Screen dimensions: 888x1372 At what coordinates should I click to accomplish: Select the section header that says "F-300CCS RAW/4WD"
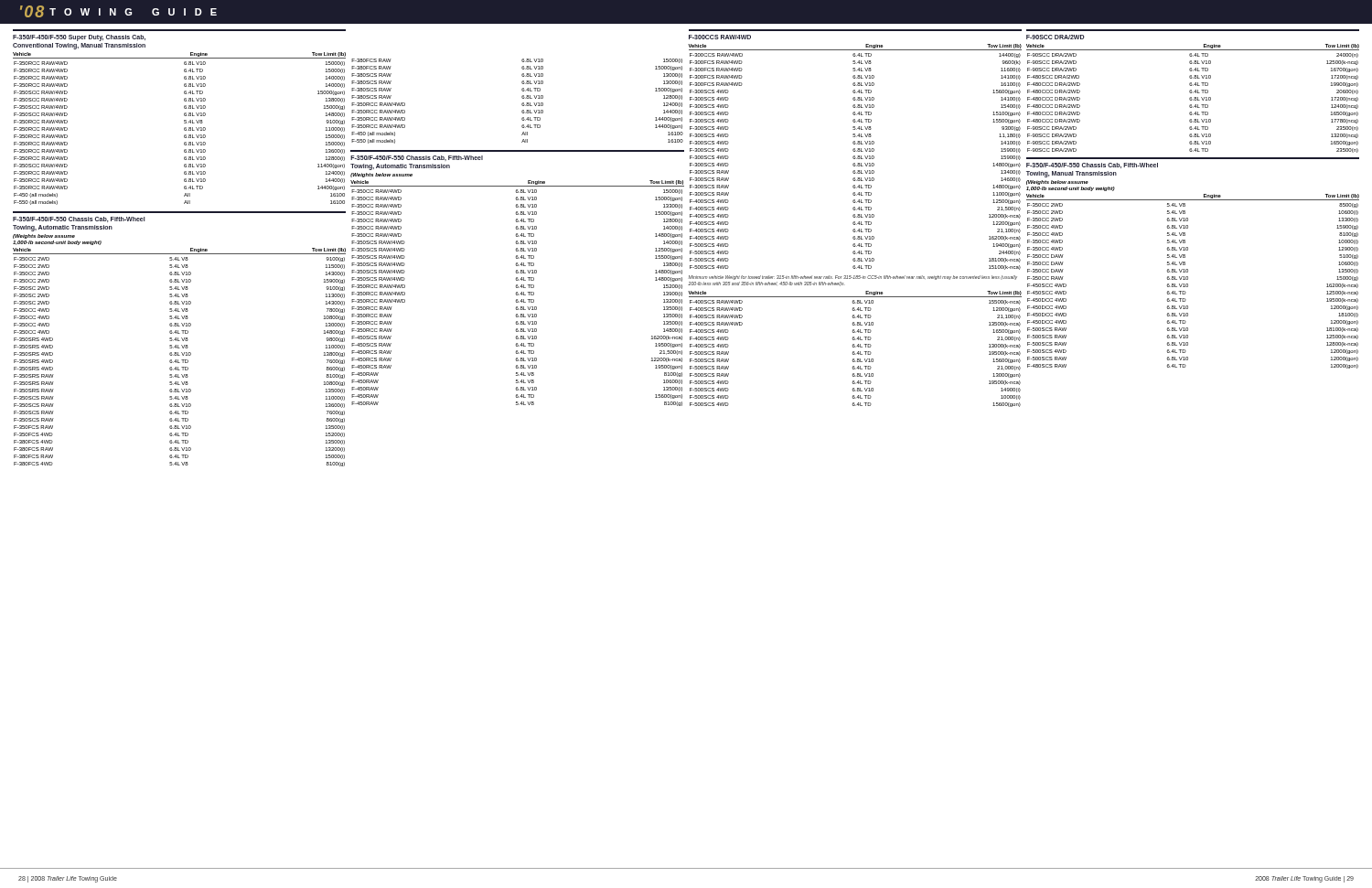[720, 37]
